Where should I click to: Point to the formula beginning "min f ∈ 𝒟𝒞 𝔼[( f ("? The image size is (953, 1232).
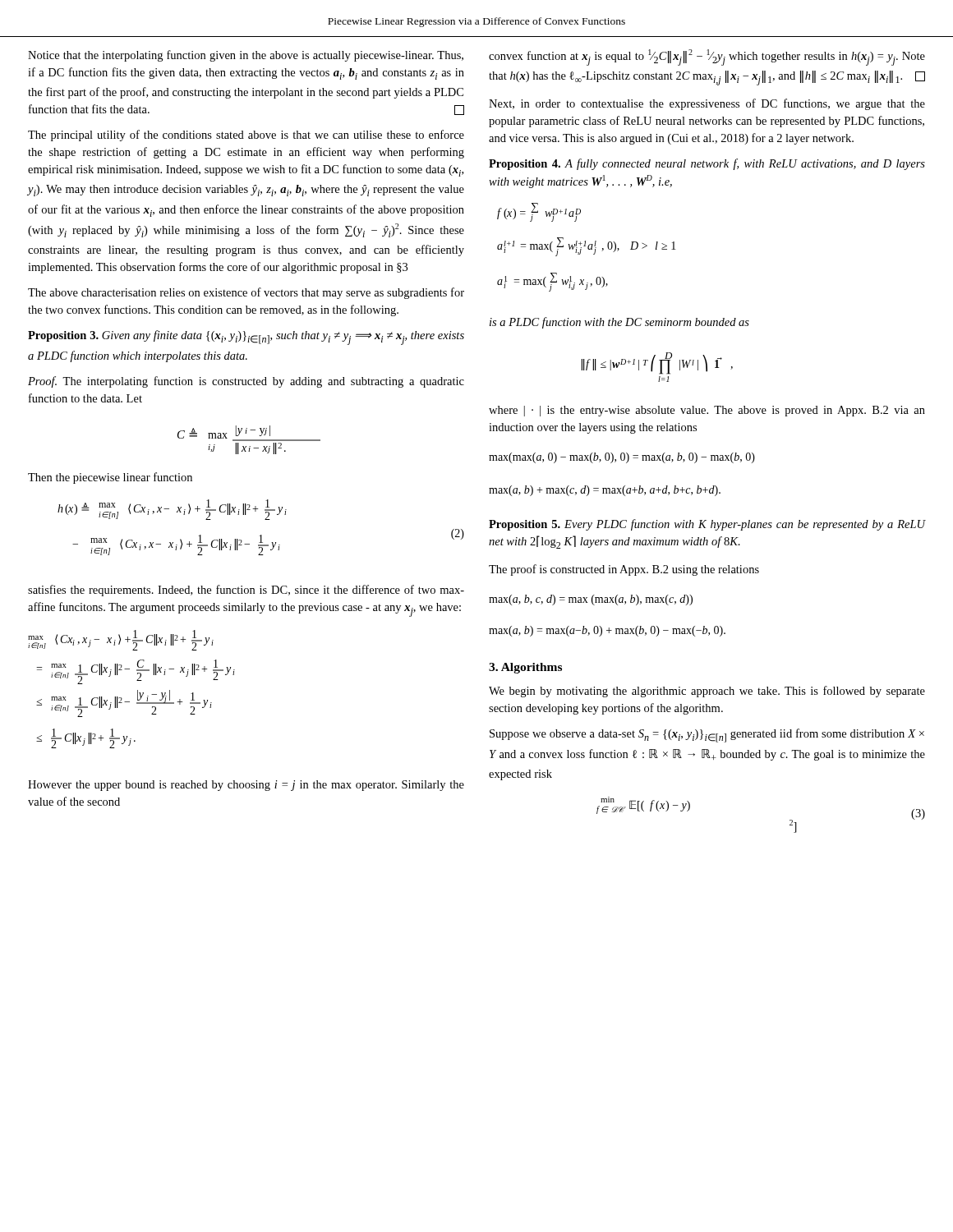coord(707,813)
